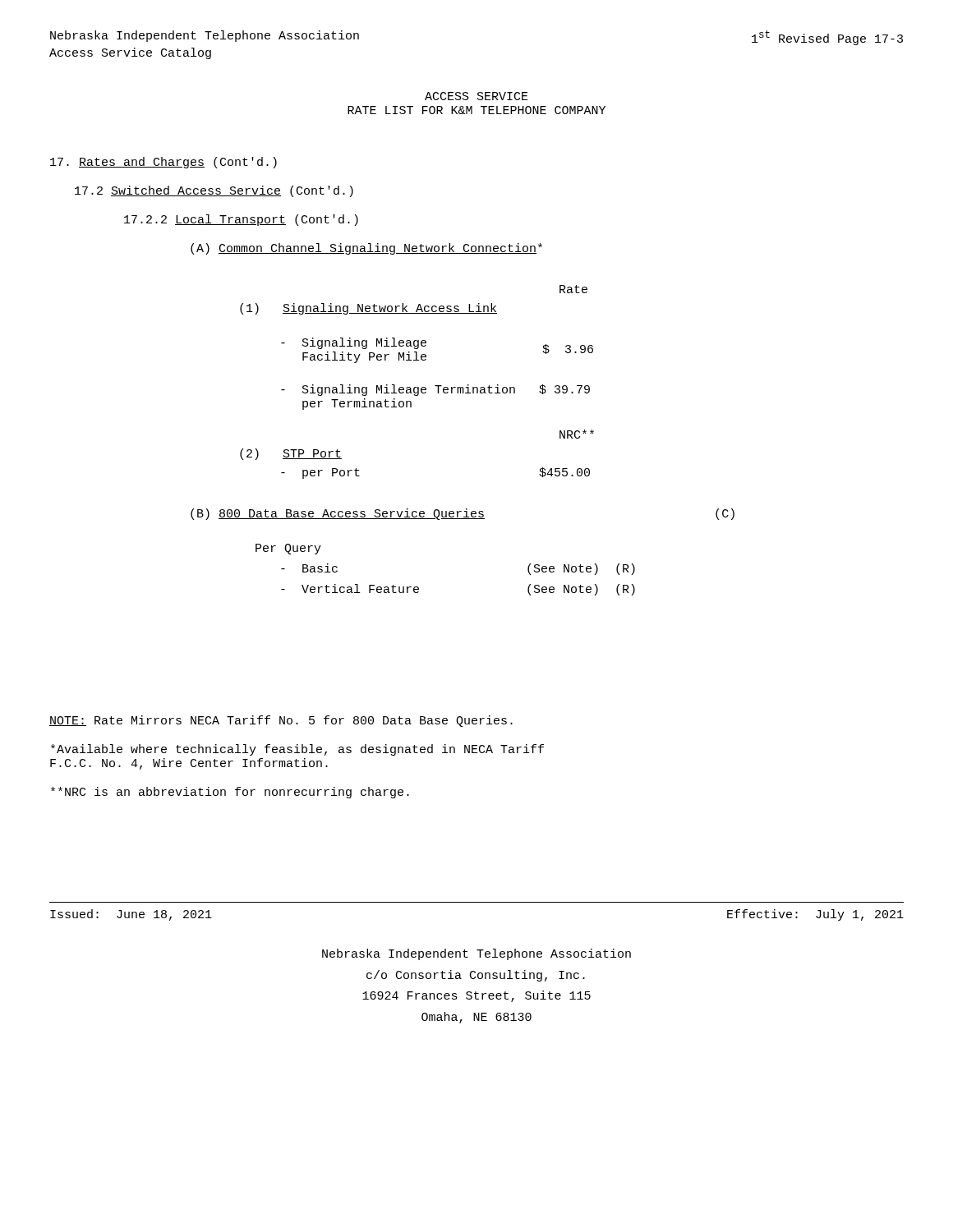
Task: Locate the text that reads "(2) STP Port"
Action: point(290,455)
